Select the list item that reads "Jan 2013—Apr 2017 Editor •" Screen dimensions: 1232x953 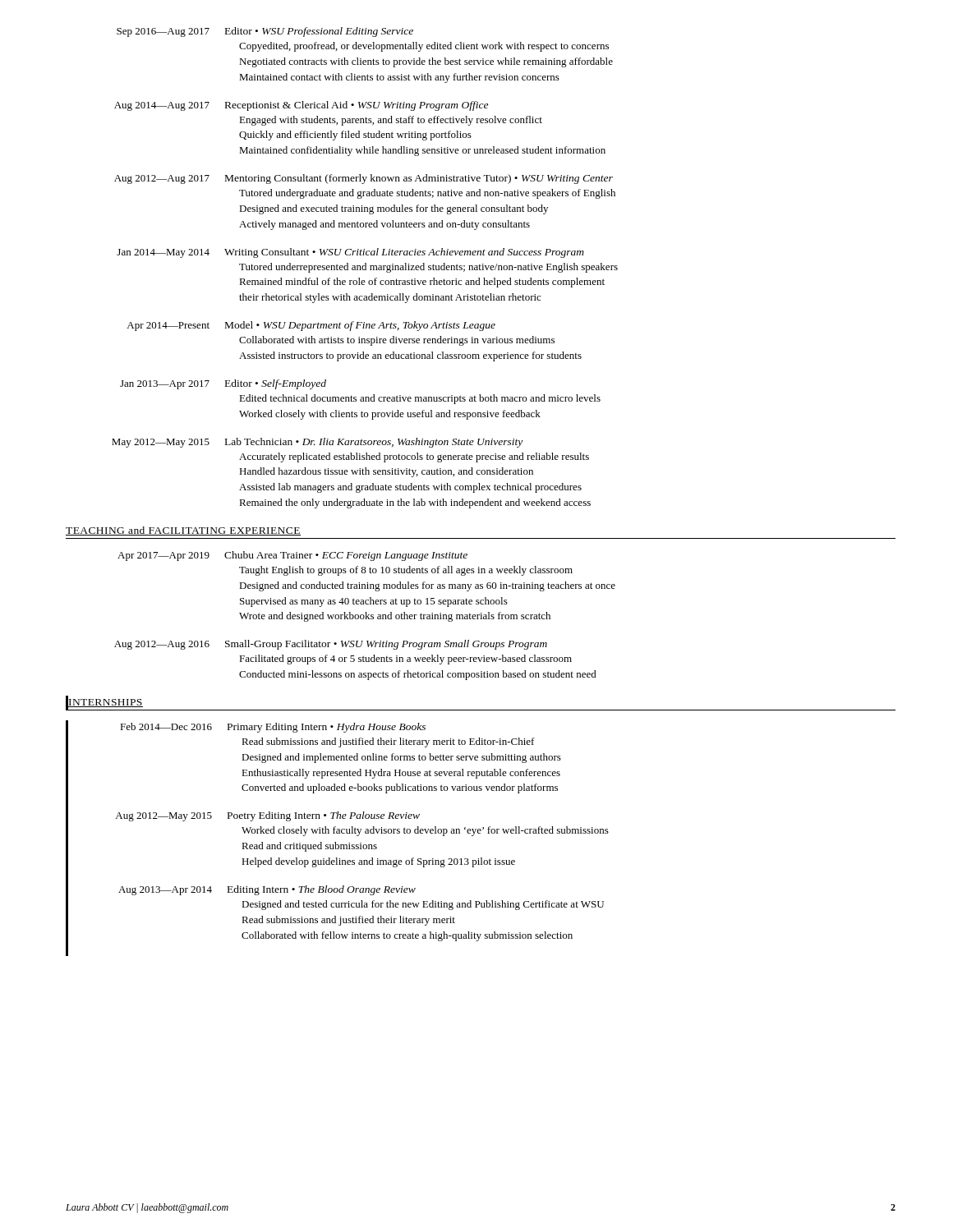481,399
